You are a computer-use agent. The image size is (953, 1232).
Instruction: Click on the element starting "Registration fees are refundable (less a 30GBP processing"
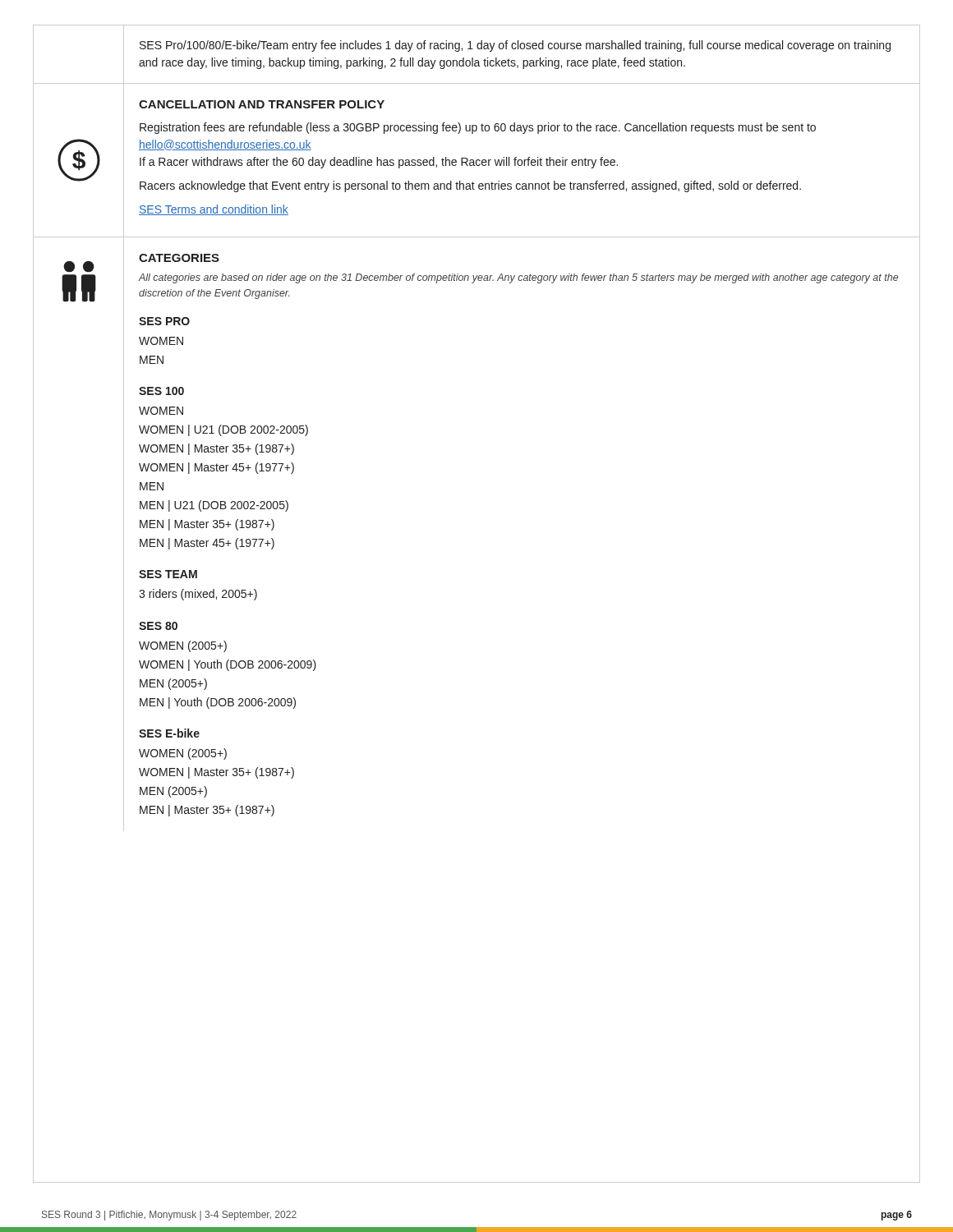(522, 168)
